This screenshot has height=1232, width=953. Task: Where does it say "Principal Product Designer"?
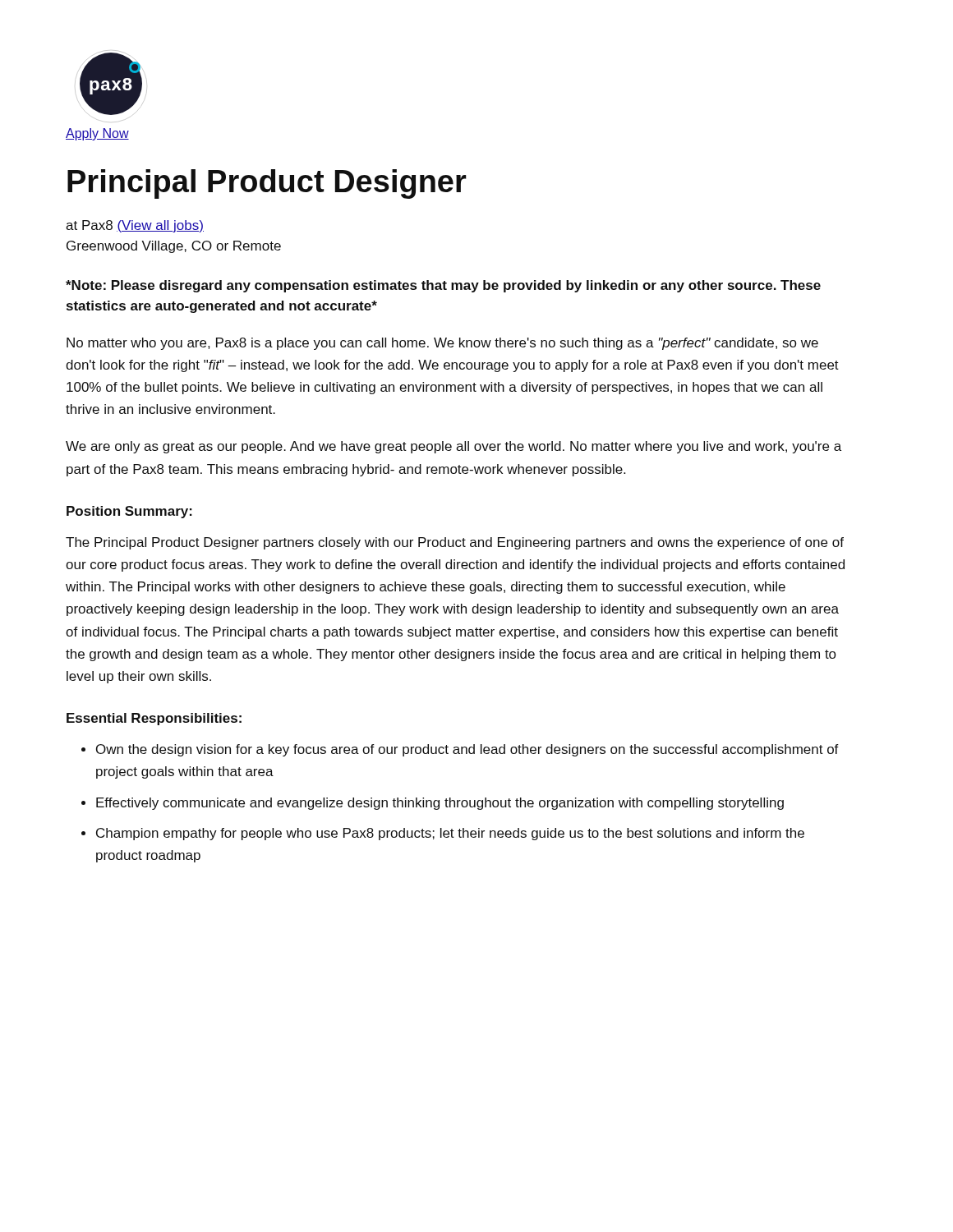[266, 181]
